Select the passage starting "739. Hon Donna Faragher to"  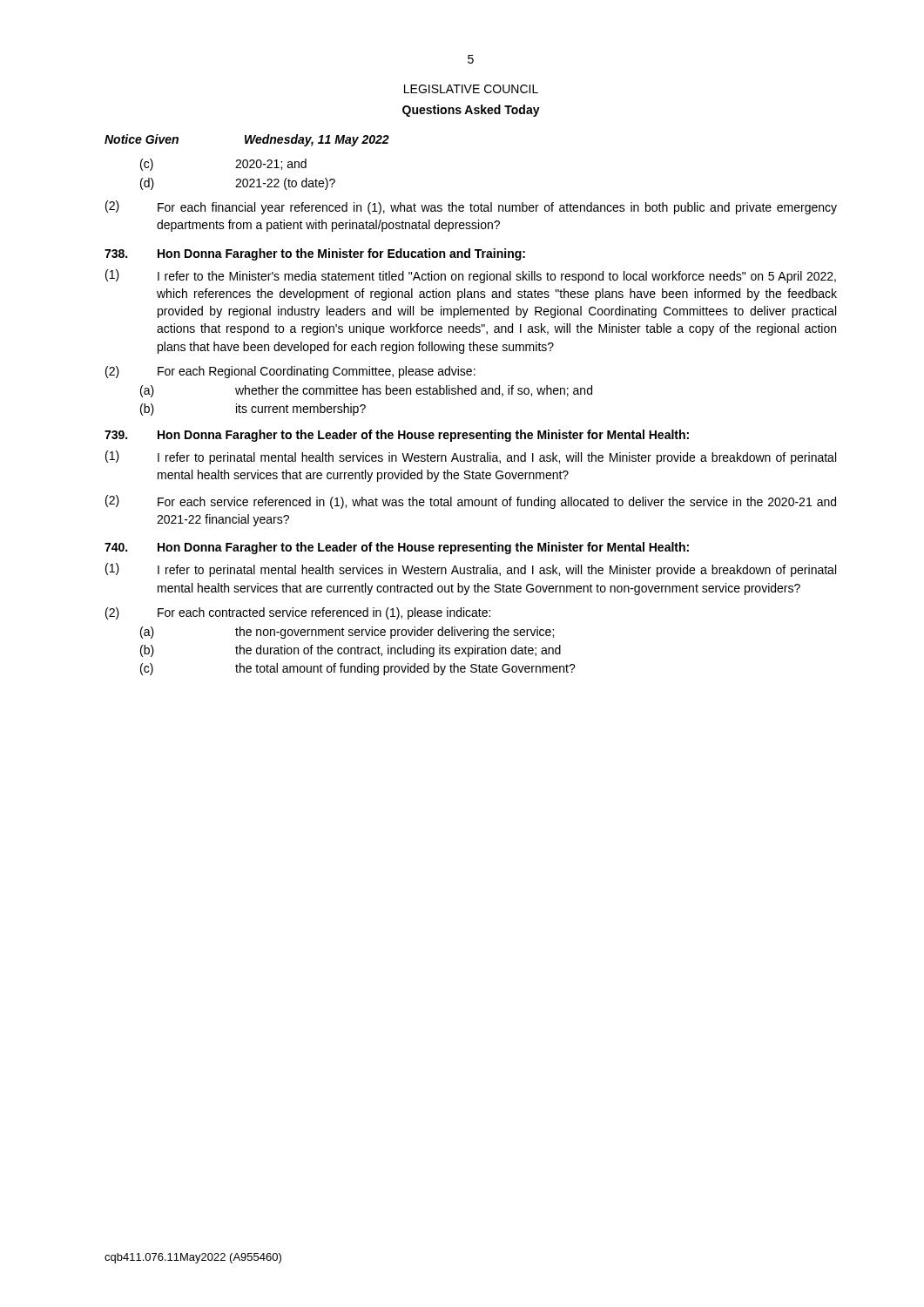click(471, 435)
